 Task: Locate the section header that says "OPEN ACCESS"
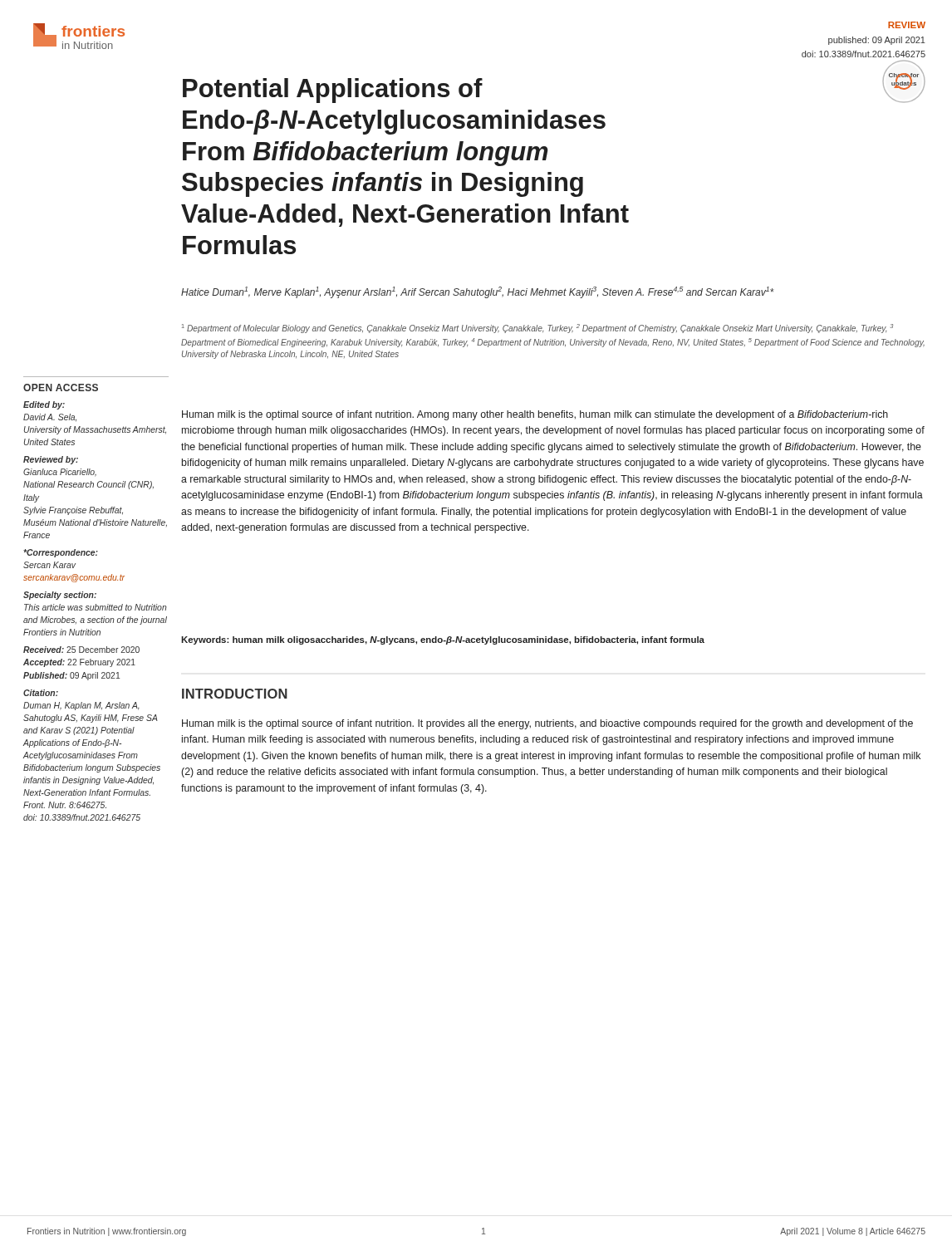click(x=61, y=388)
